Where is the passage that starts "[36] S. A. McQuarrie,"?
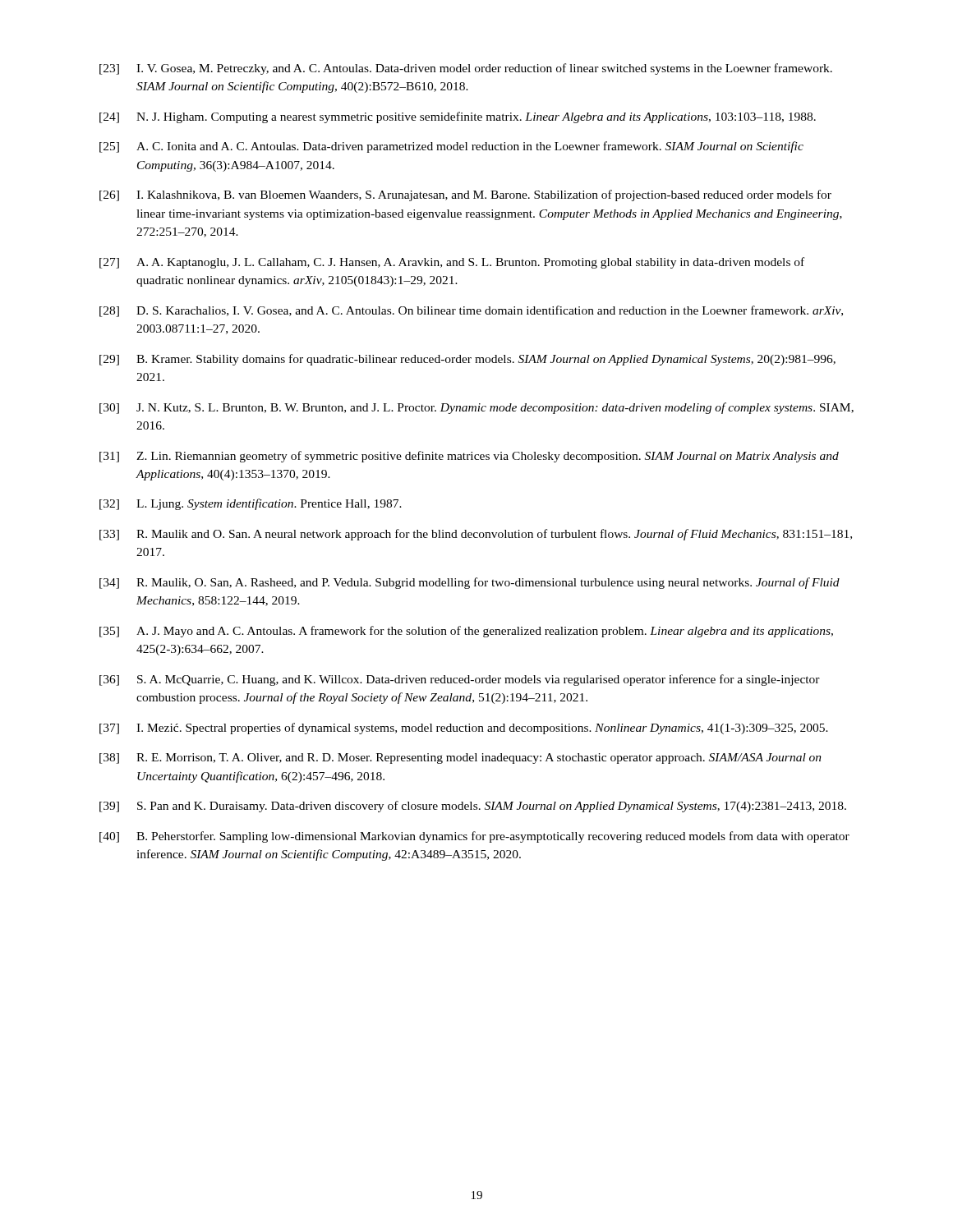The image size is (953, 1232). click(476, 688)
